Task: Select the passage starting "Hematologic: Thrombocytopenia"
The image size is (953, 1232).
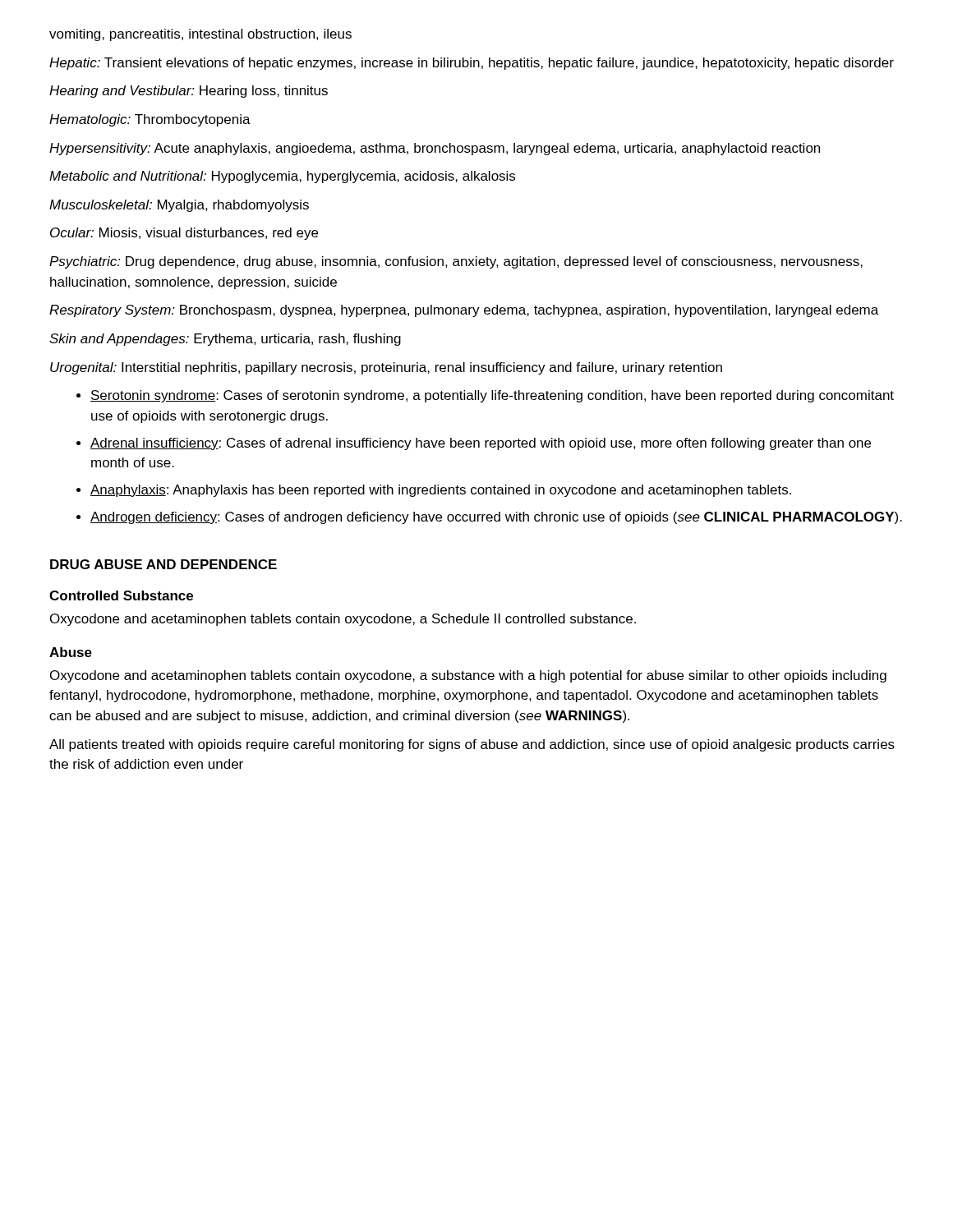Action: 150,119
